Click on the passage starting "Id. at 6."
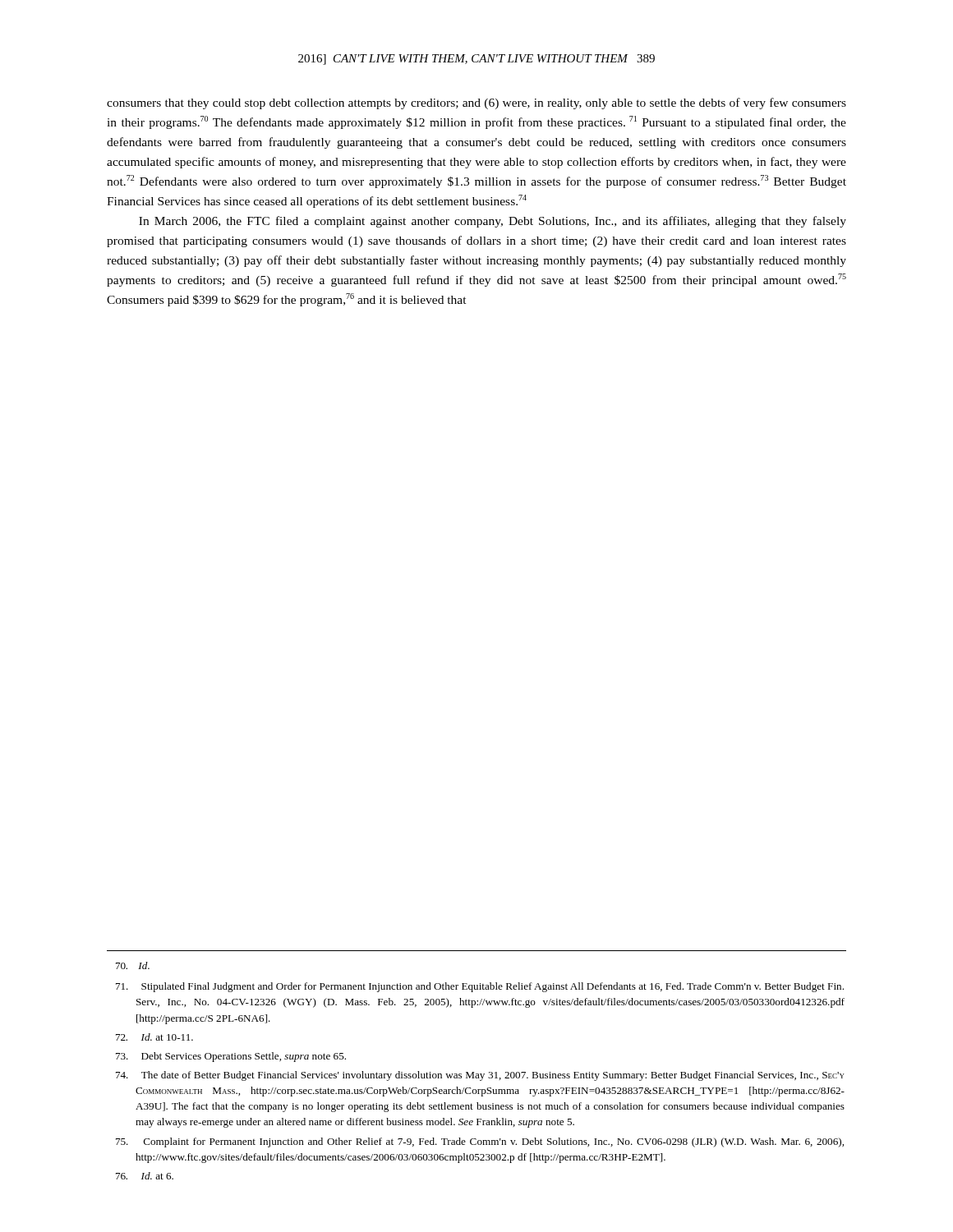This screenshot has height=1232, width=953. pos(145,1176)
